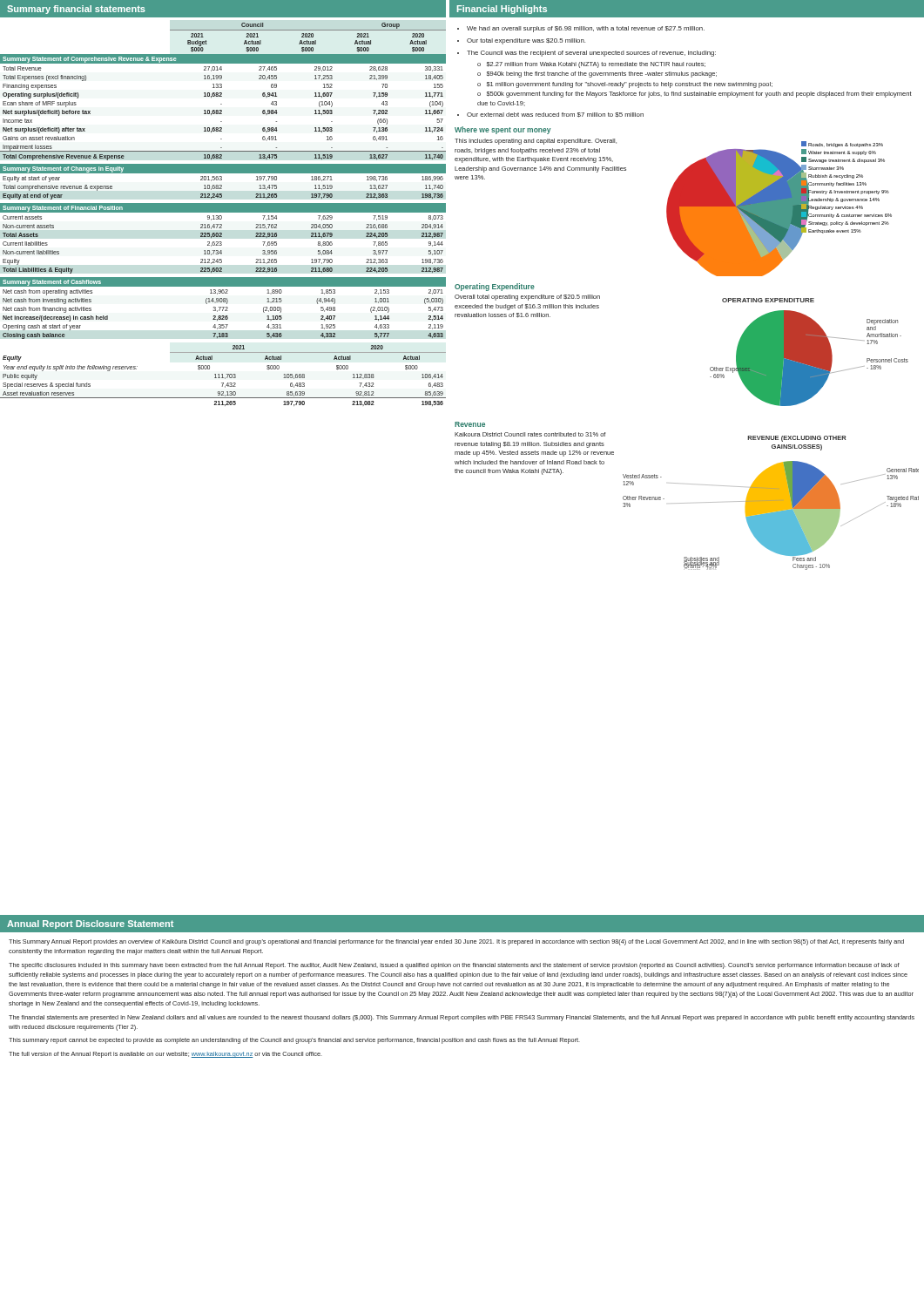The width and height of the screenshot is (924, 1307).
Task: Select the table that reads "Financing expenses"
Action: coord(223,90)
